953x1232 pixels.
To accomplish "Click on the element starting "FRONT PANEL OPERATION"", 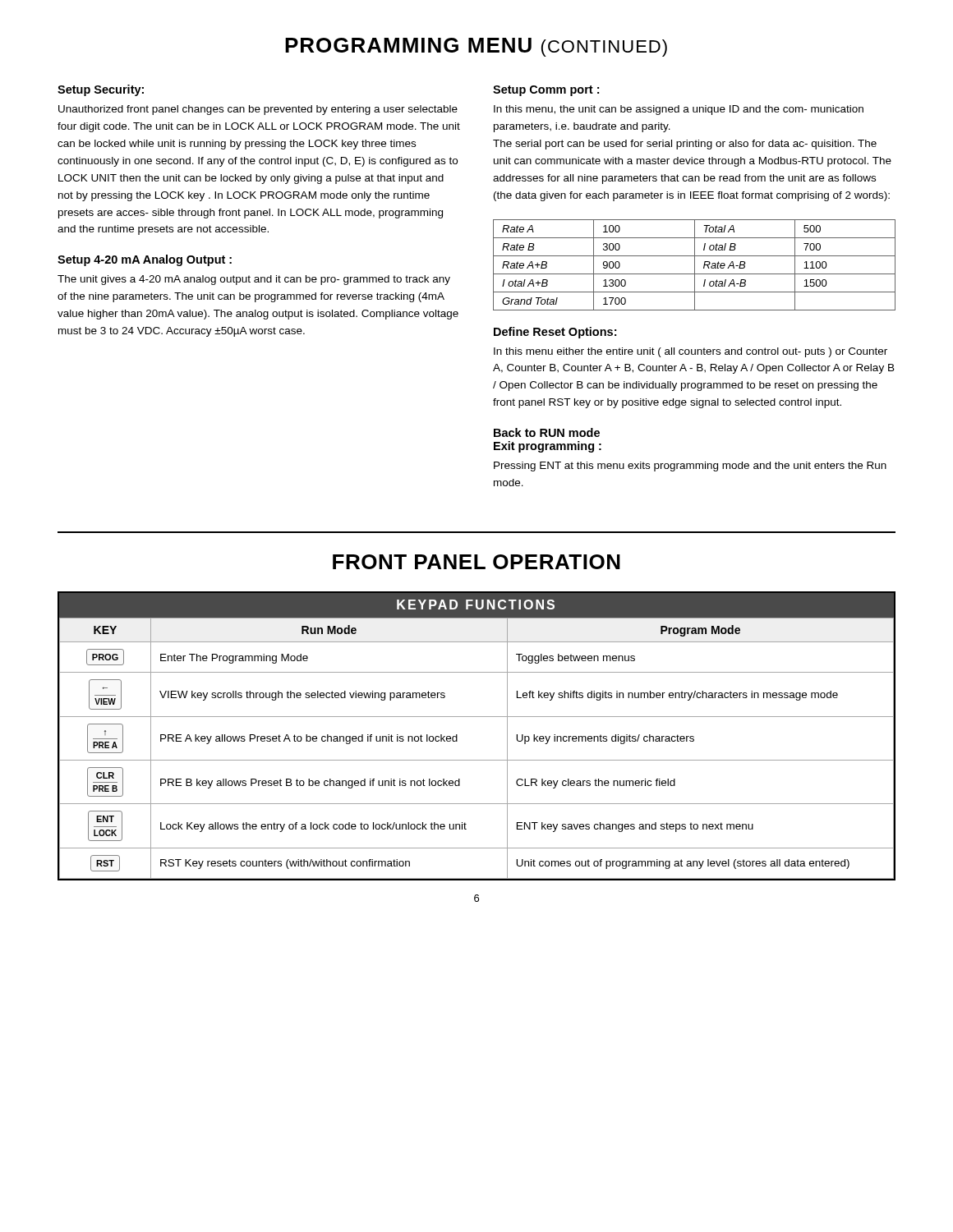I will (x=476, y=562).
